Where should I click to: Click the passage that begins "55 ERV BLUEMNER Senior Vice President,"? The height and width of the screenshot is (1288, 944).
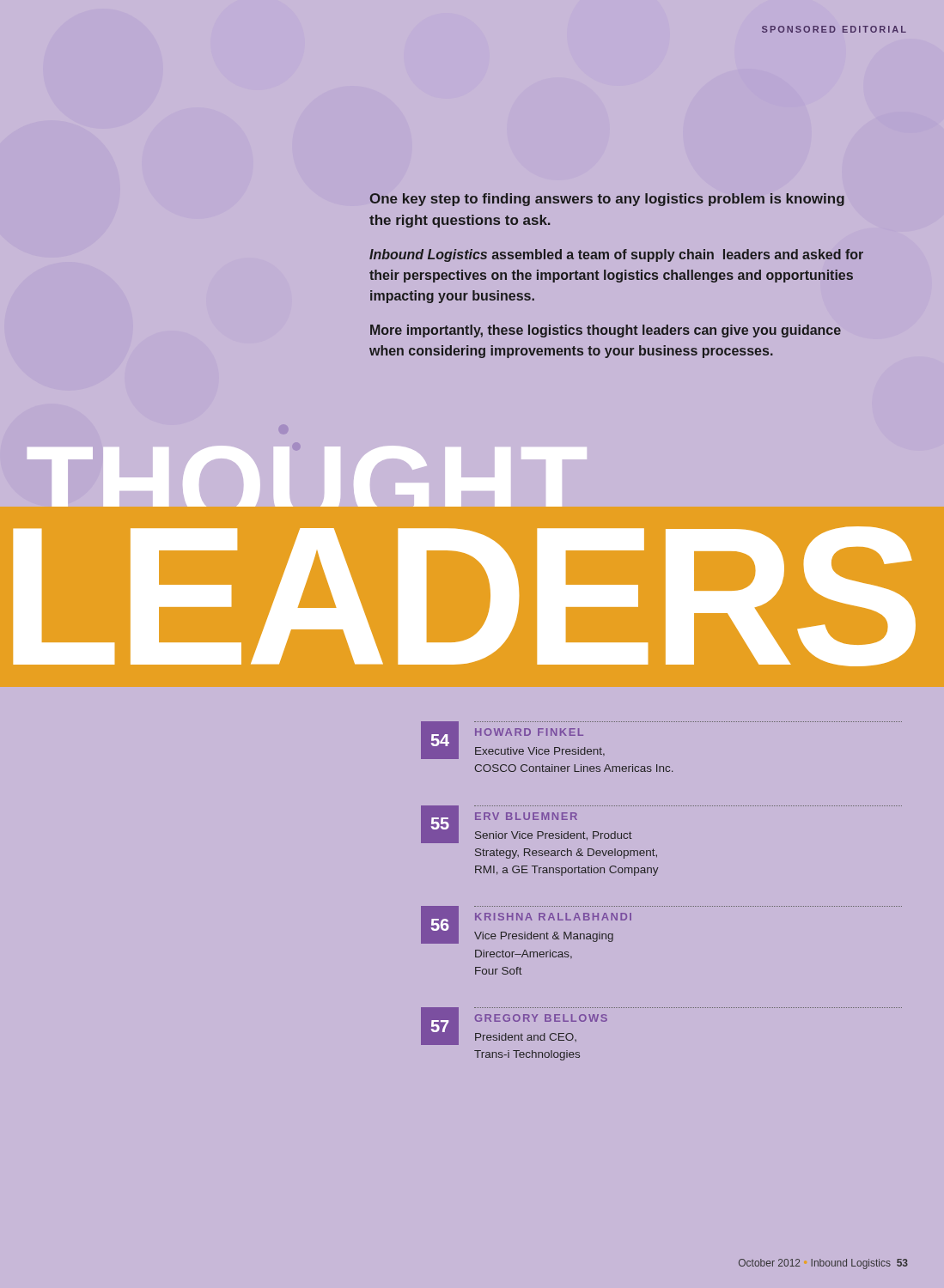[661, 842]
